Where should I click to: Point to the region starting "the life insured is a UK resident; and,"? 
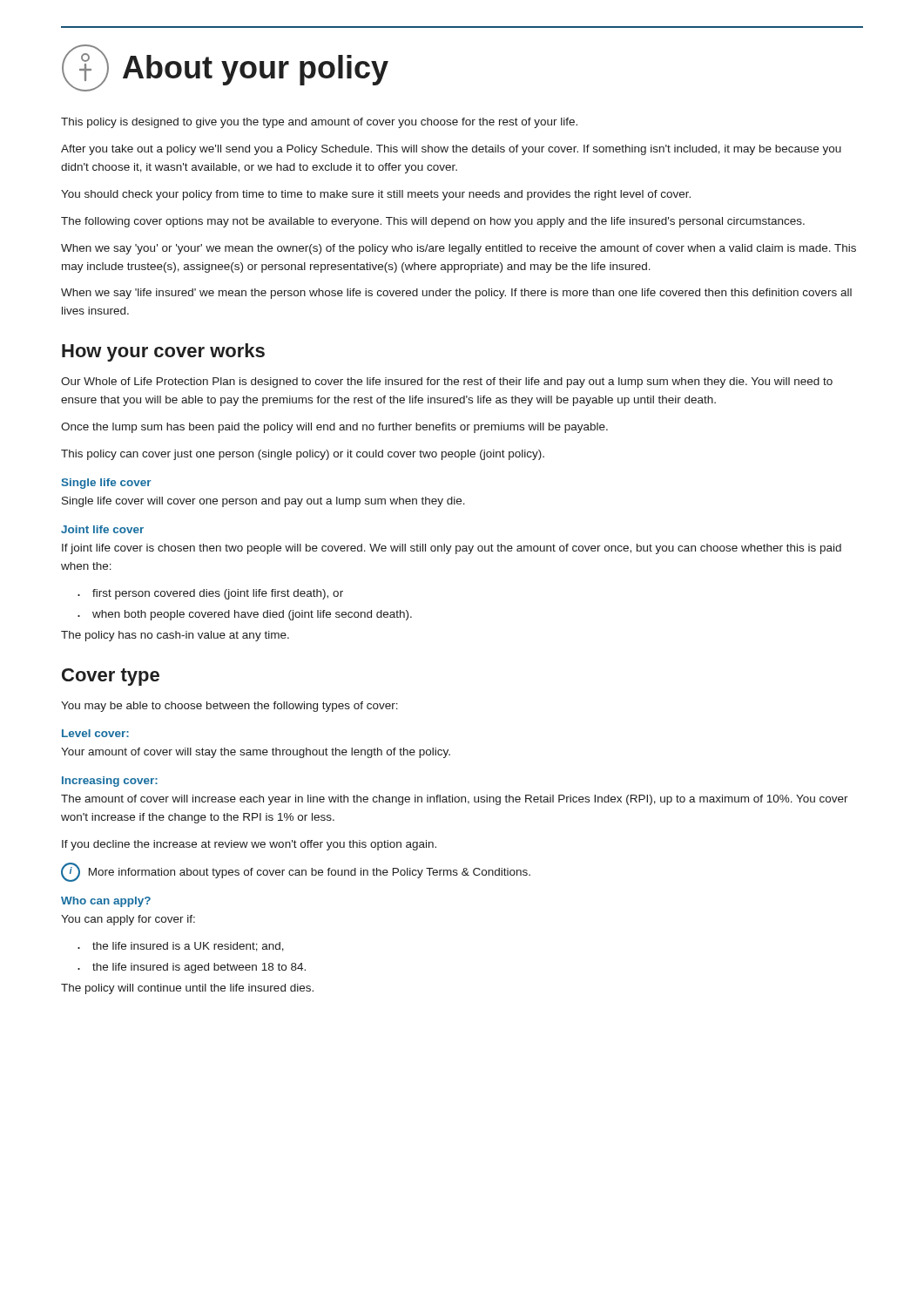pyautogui.click(x=181, y=947)
